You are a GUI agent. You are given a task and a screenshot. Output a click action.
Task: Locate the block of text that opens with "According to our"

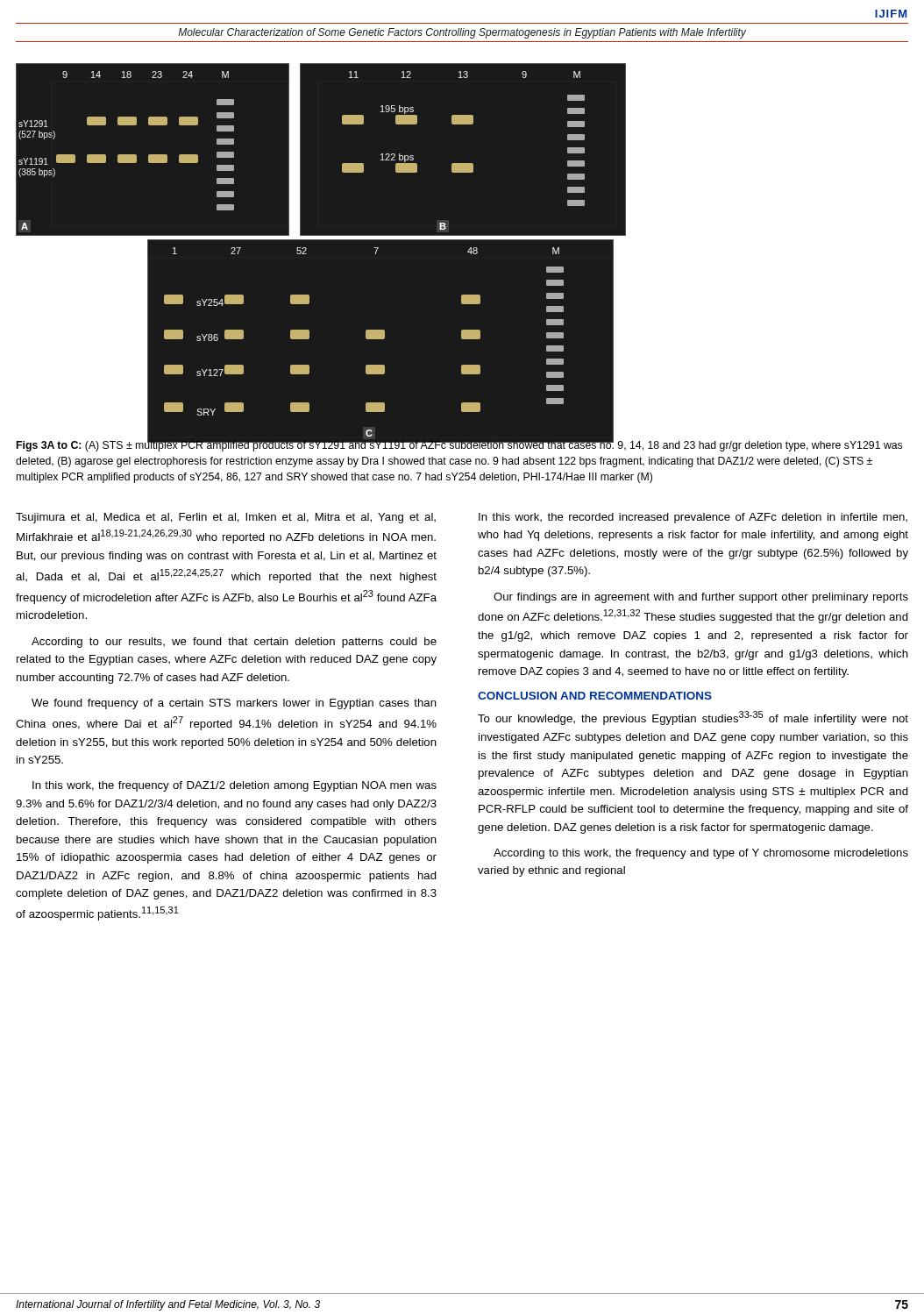(x=226, y=659)
